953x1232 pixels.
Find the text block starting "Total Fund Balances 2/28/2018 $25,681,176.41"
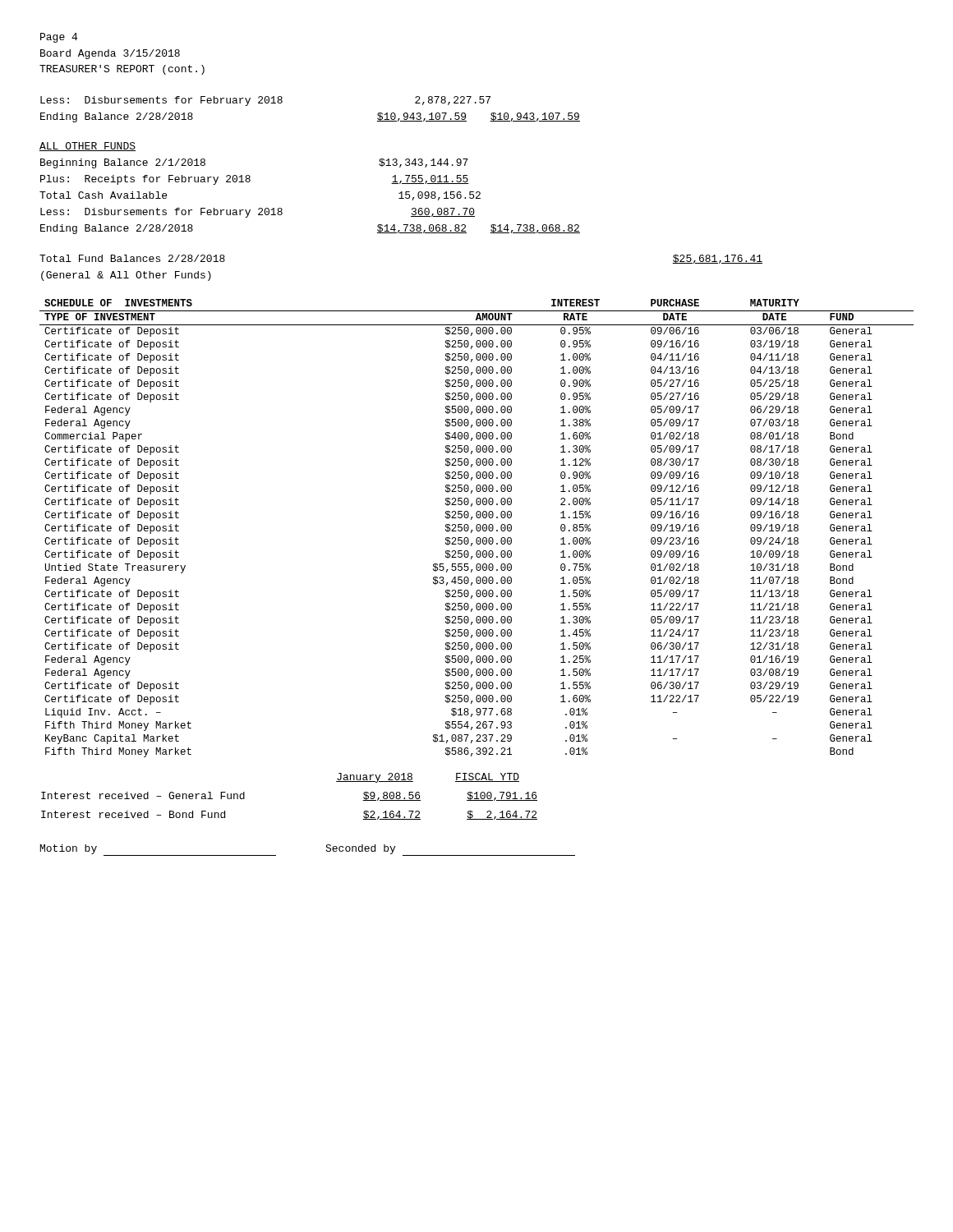point(133,259)
